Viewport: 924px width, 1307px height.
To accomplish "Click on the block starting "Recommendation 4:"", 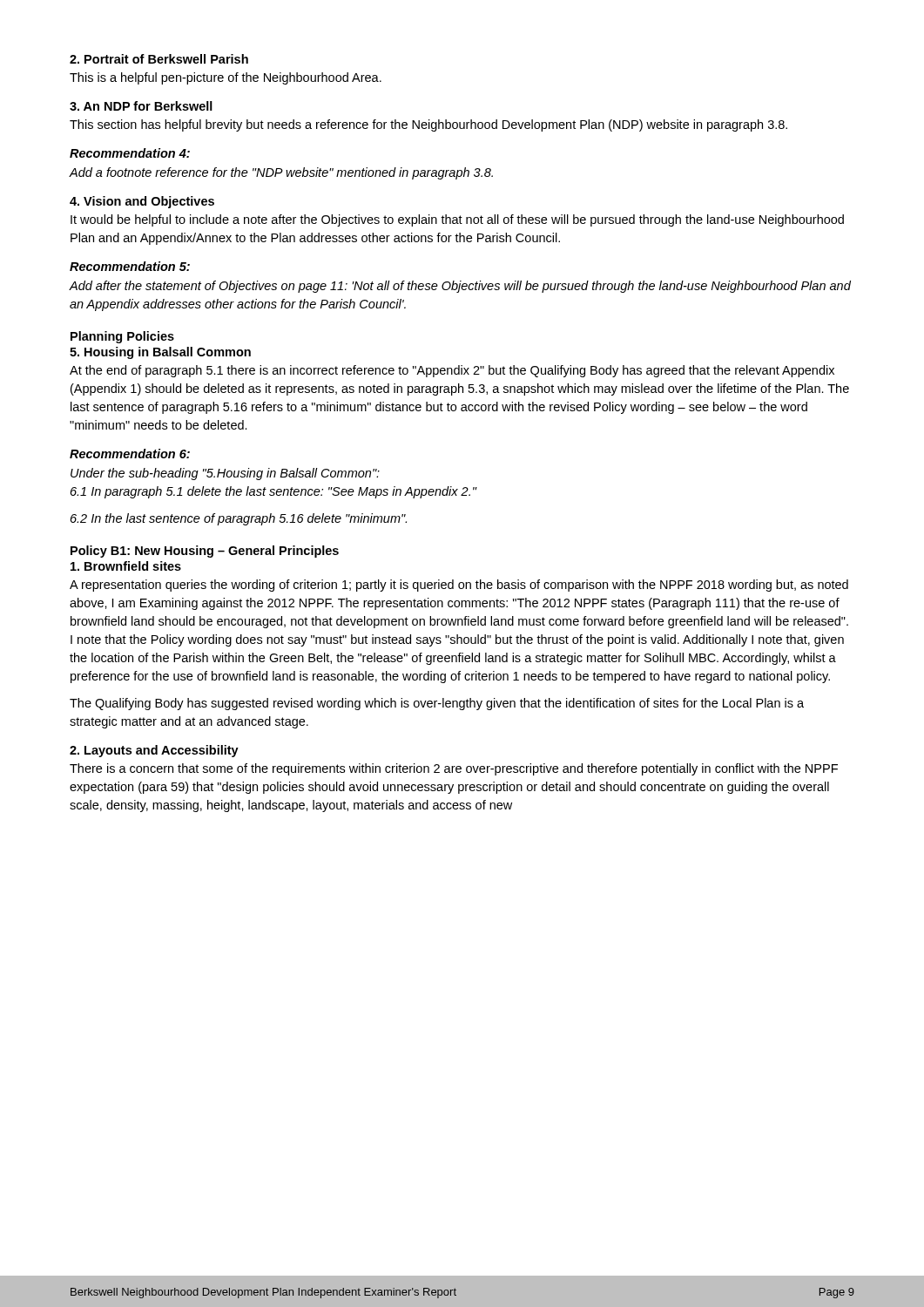I will [130, 153].
